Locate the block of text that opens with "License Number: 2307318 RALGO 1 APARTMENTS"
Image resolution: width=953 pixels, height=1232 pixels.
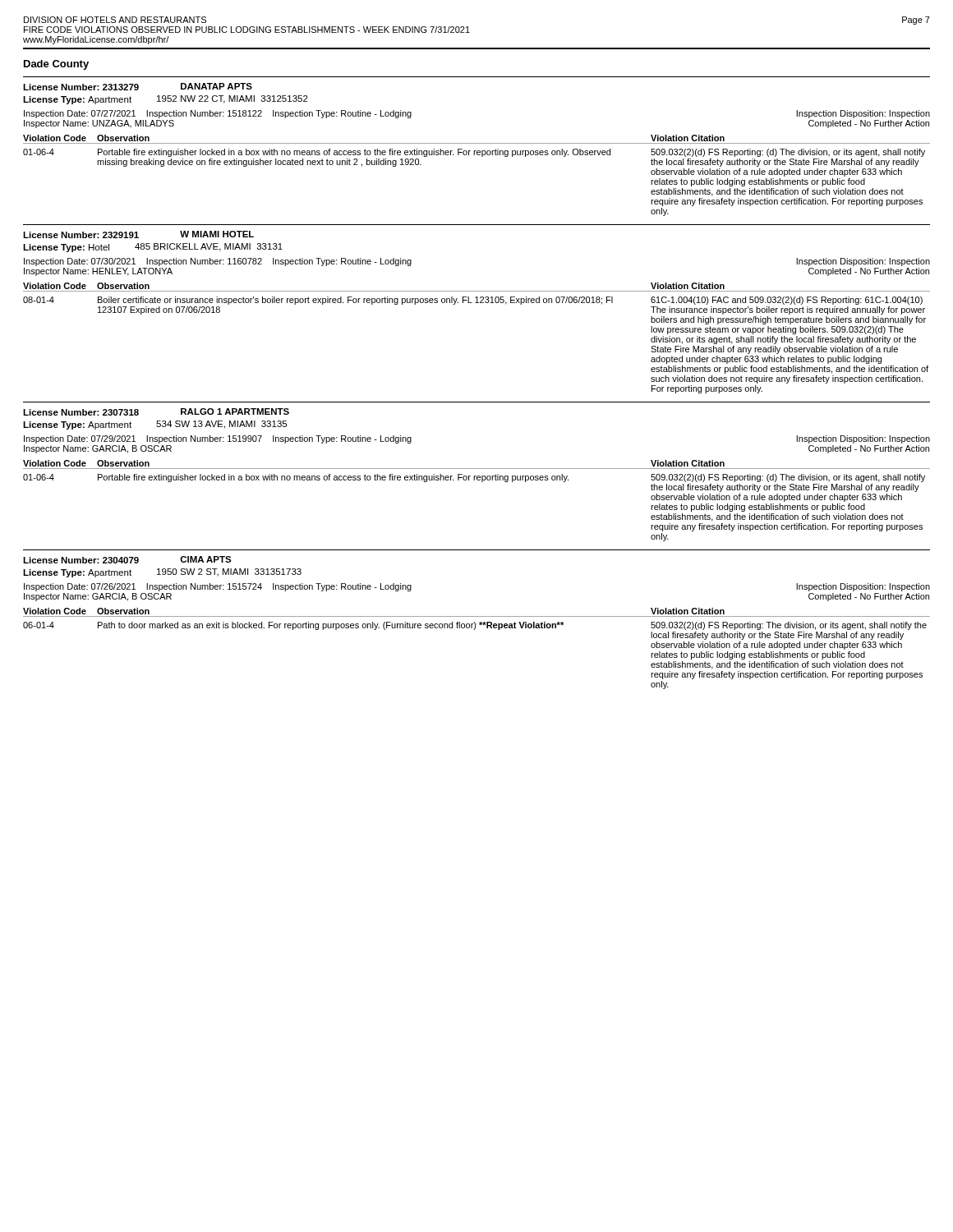click(x=476, y=474)
